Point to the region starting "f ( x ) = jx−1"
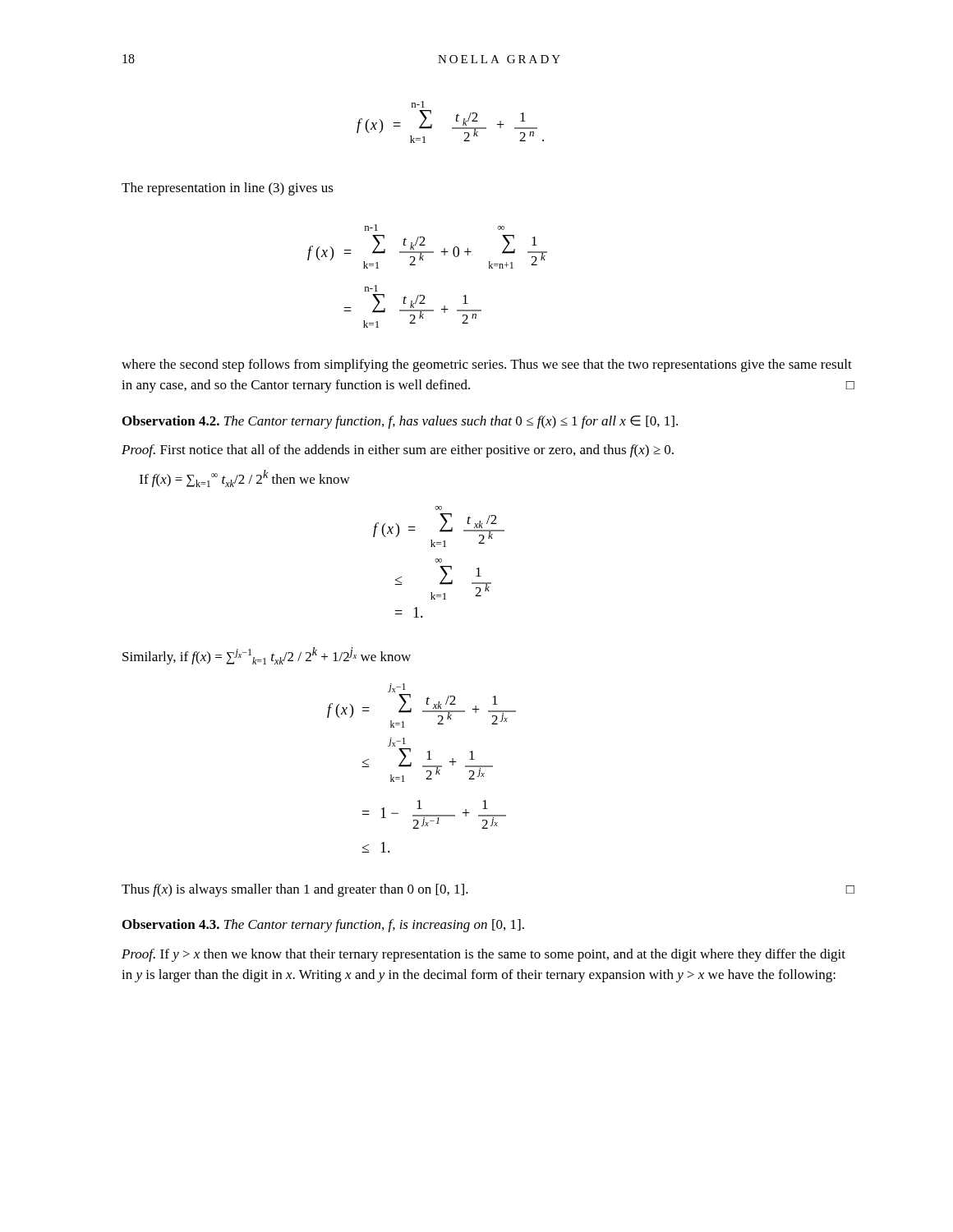Screen dimensions: 1232x953 click(488, 766)
